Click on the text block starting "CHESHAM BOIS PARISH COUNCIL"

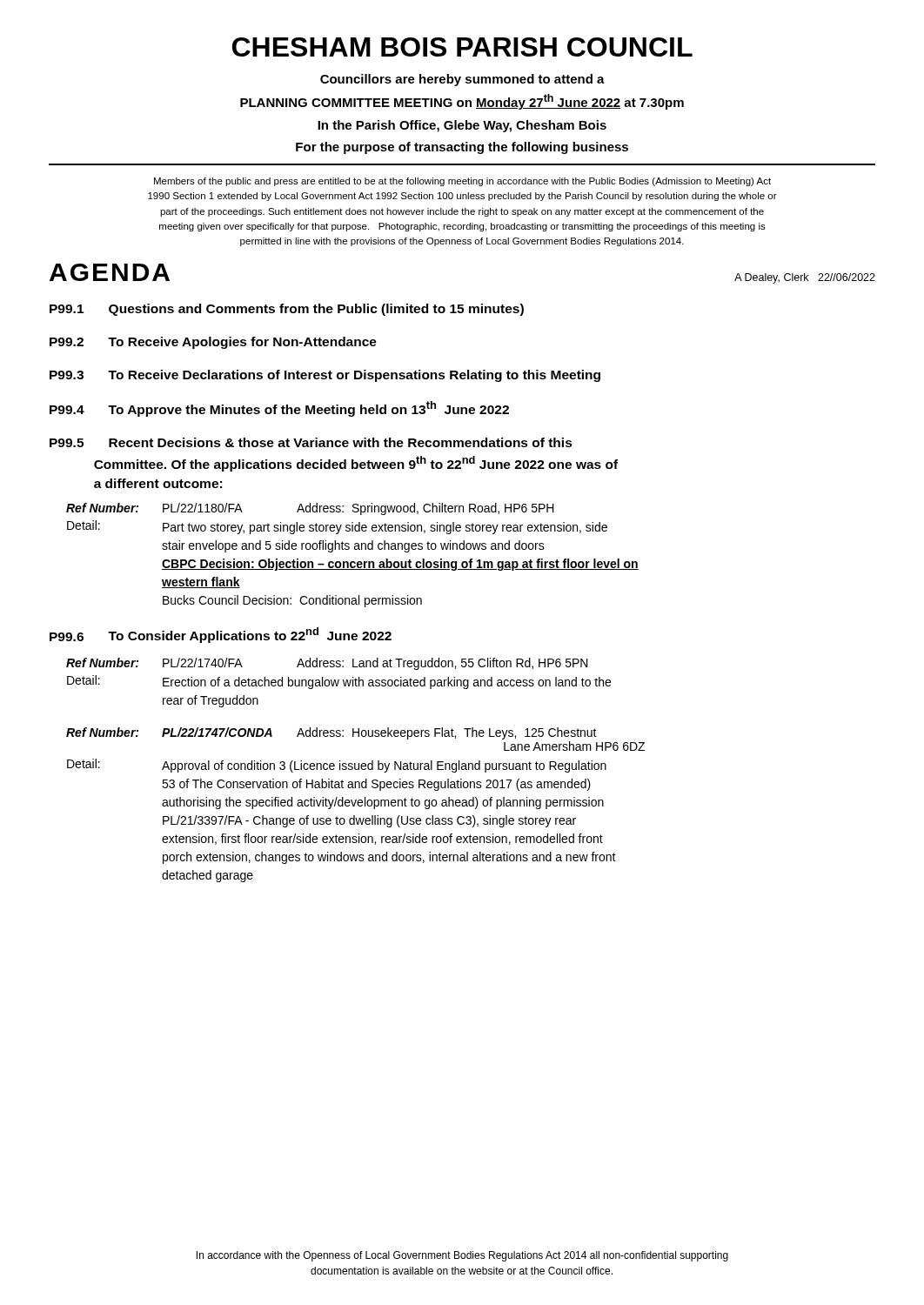[462, 47]
